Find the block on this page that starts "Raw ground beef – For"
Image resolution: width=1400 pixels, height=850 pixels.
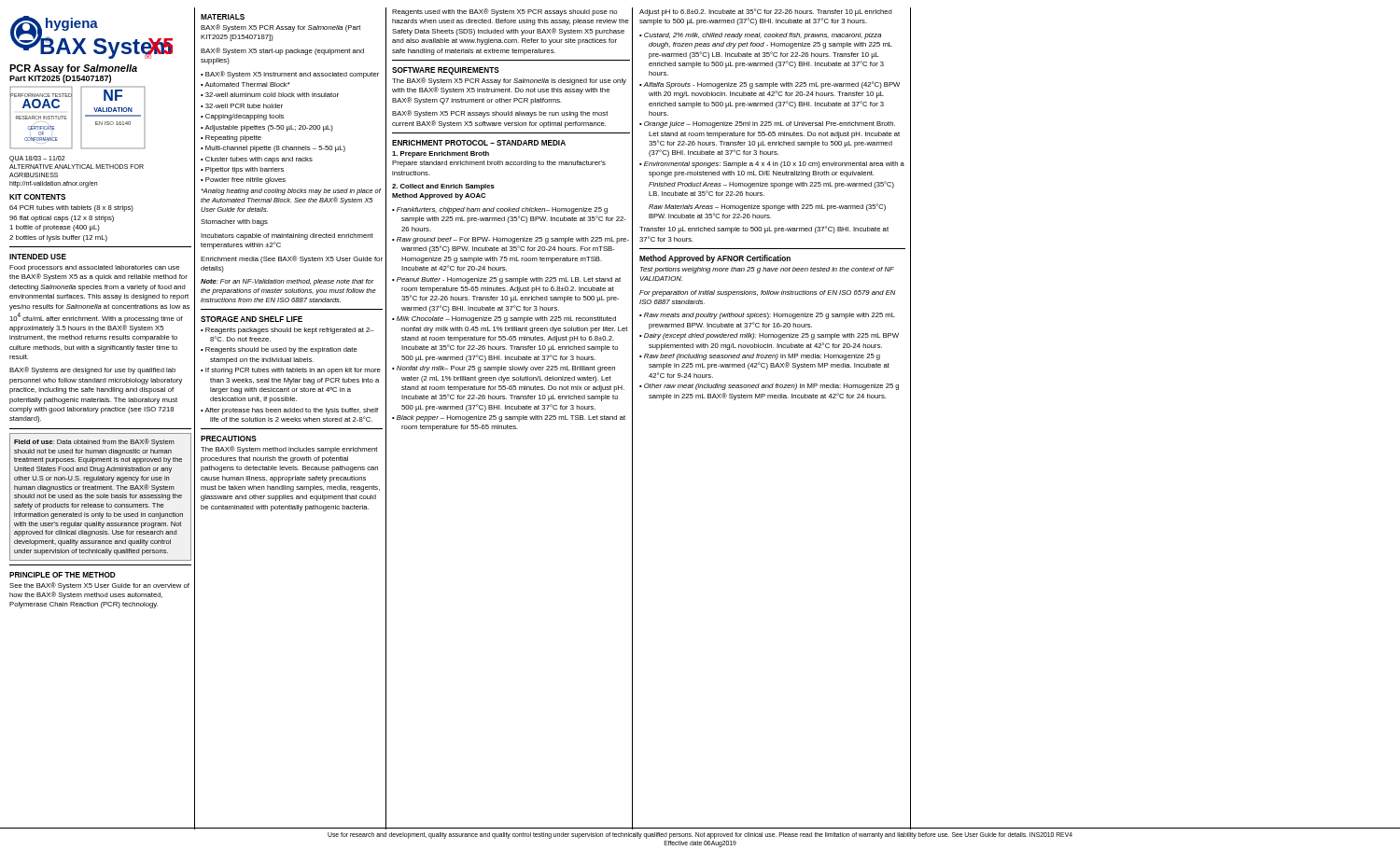pos(513,254)
